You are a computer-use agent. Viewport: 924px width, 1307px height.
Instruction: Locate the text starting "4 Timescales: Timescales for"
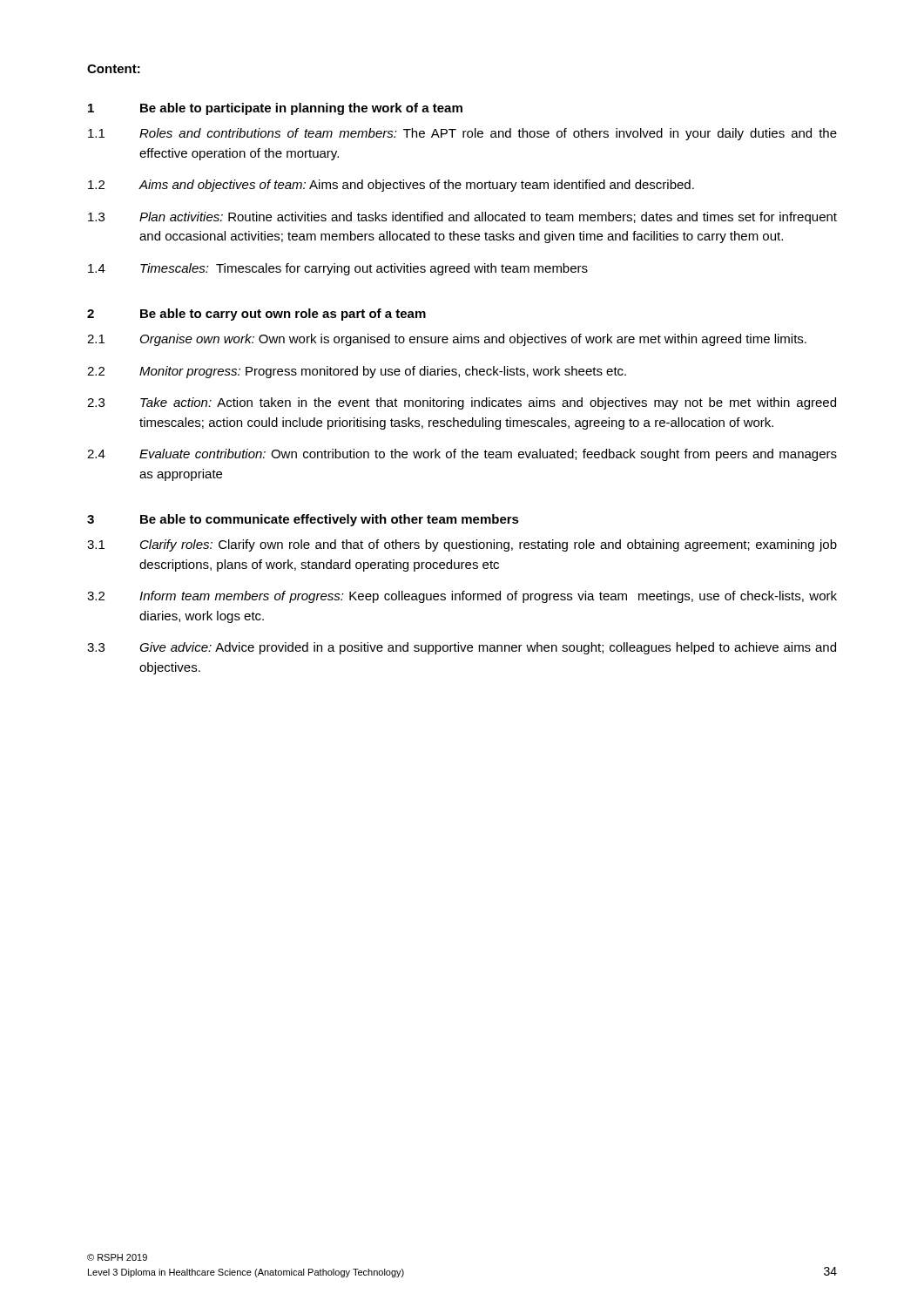click(x=462, y=268)
